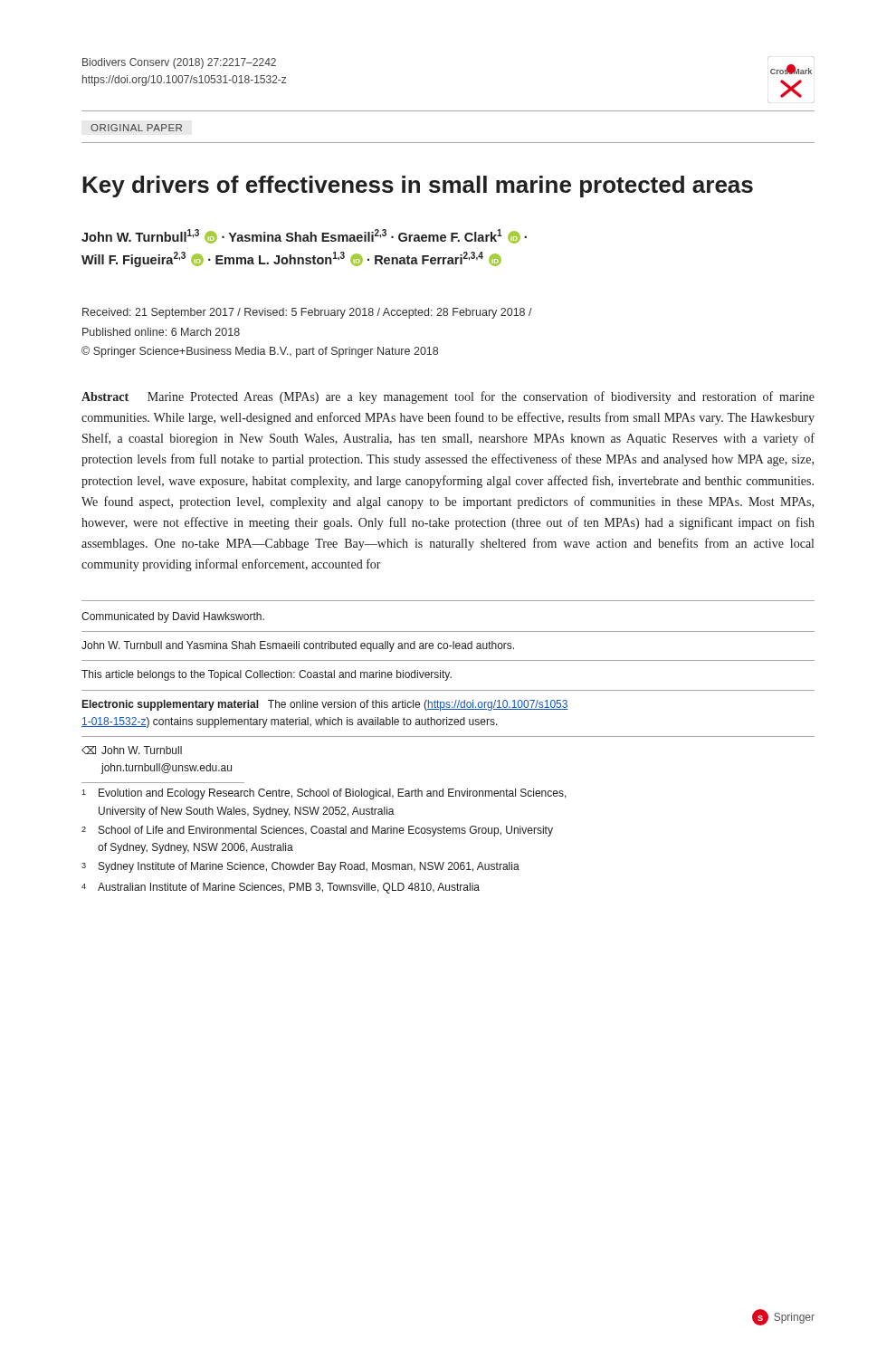Where is the passage that starts "John W. Turnbull"?
896x1358 pixels.
[x=298, y=646]
